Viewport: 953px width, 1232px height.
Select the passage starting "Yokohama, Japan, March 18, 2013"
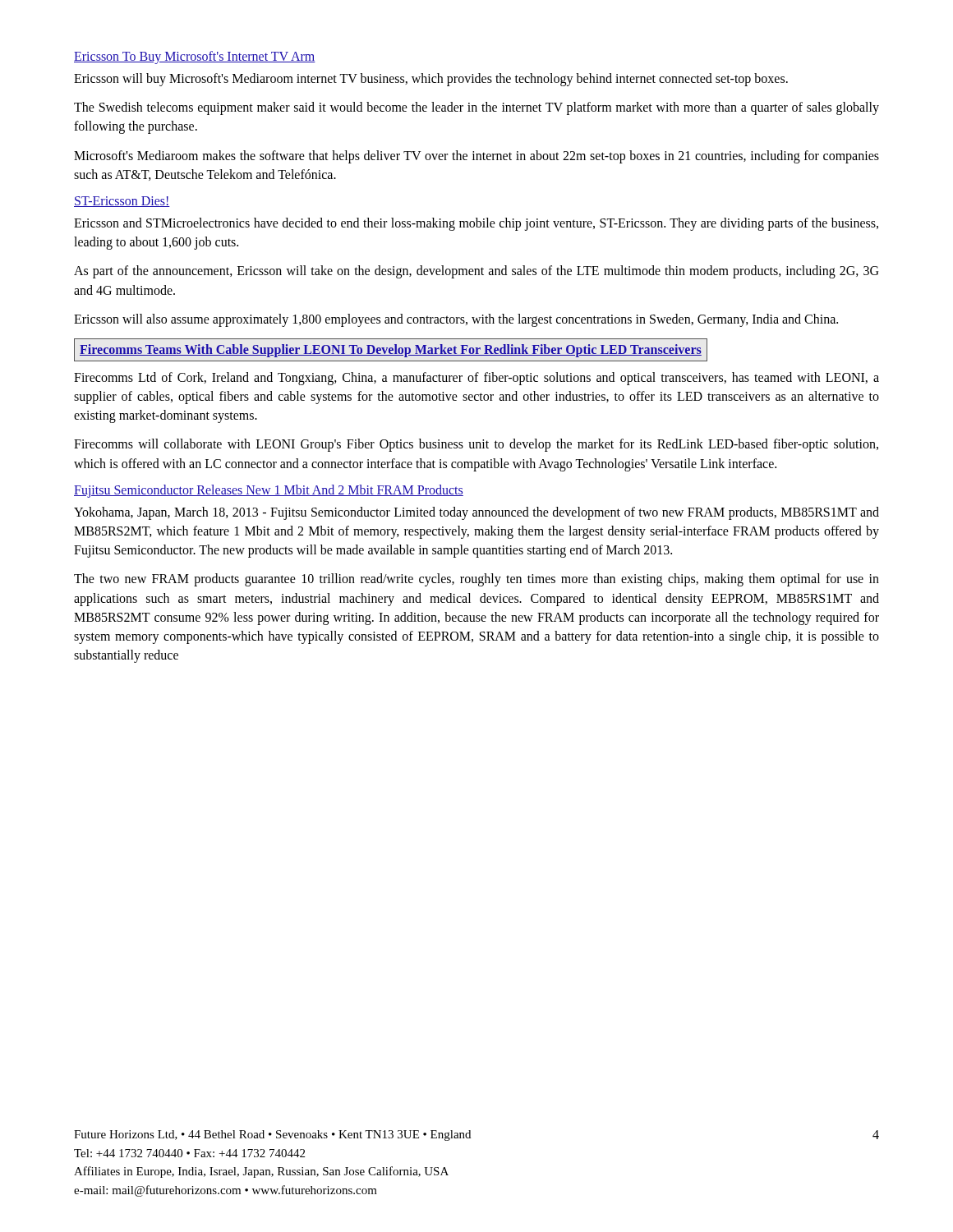click(476, 531)
